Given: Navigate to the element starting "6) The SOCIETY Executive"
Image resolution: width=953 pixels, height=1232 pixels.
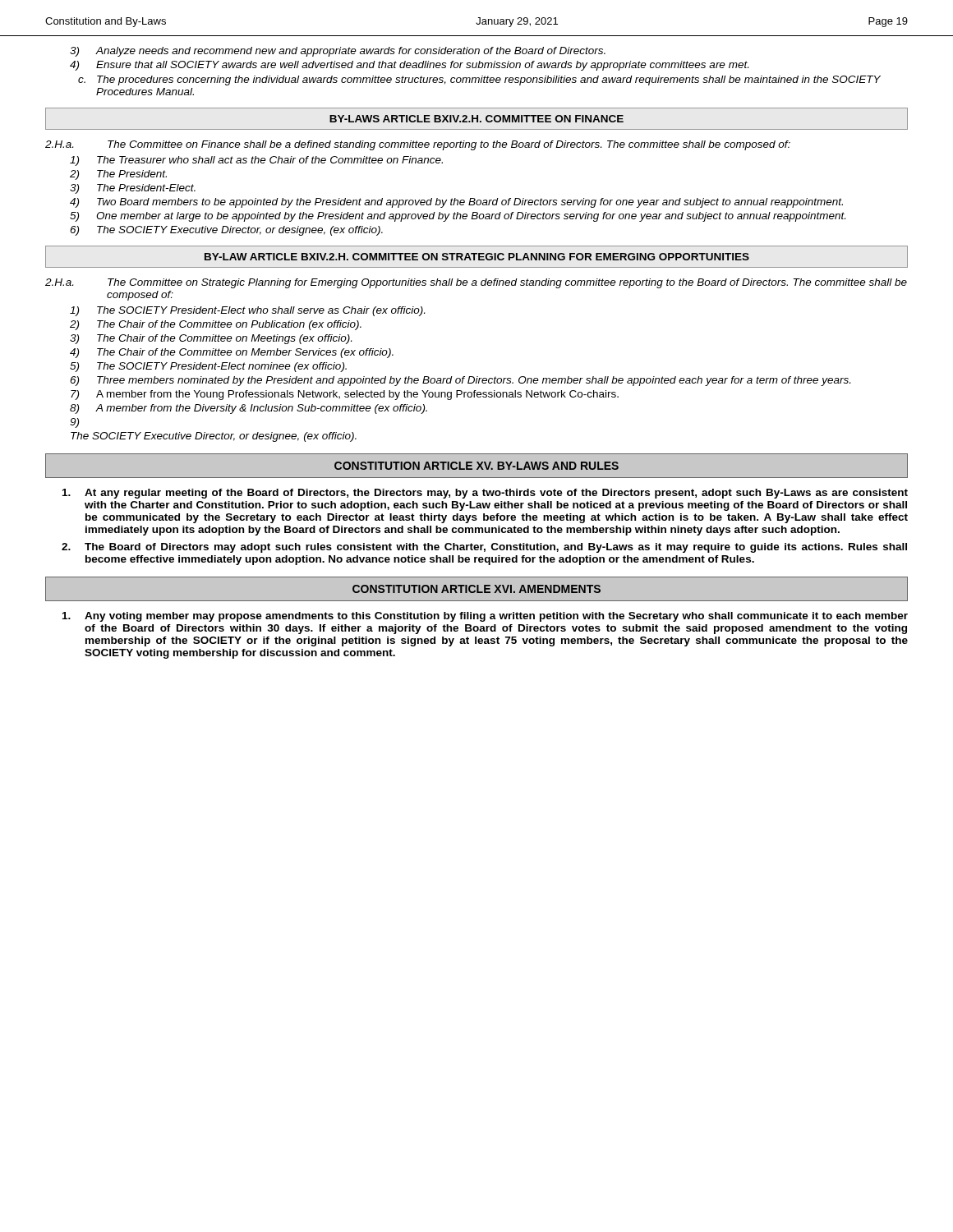Looking at the screenshot, I should click(x=489, y=230).
